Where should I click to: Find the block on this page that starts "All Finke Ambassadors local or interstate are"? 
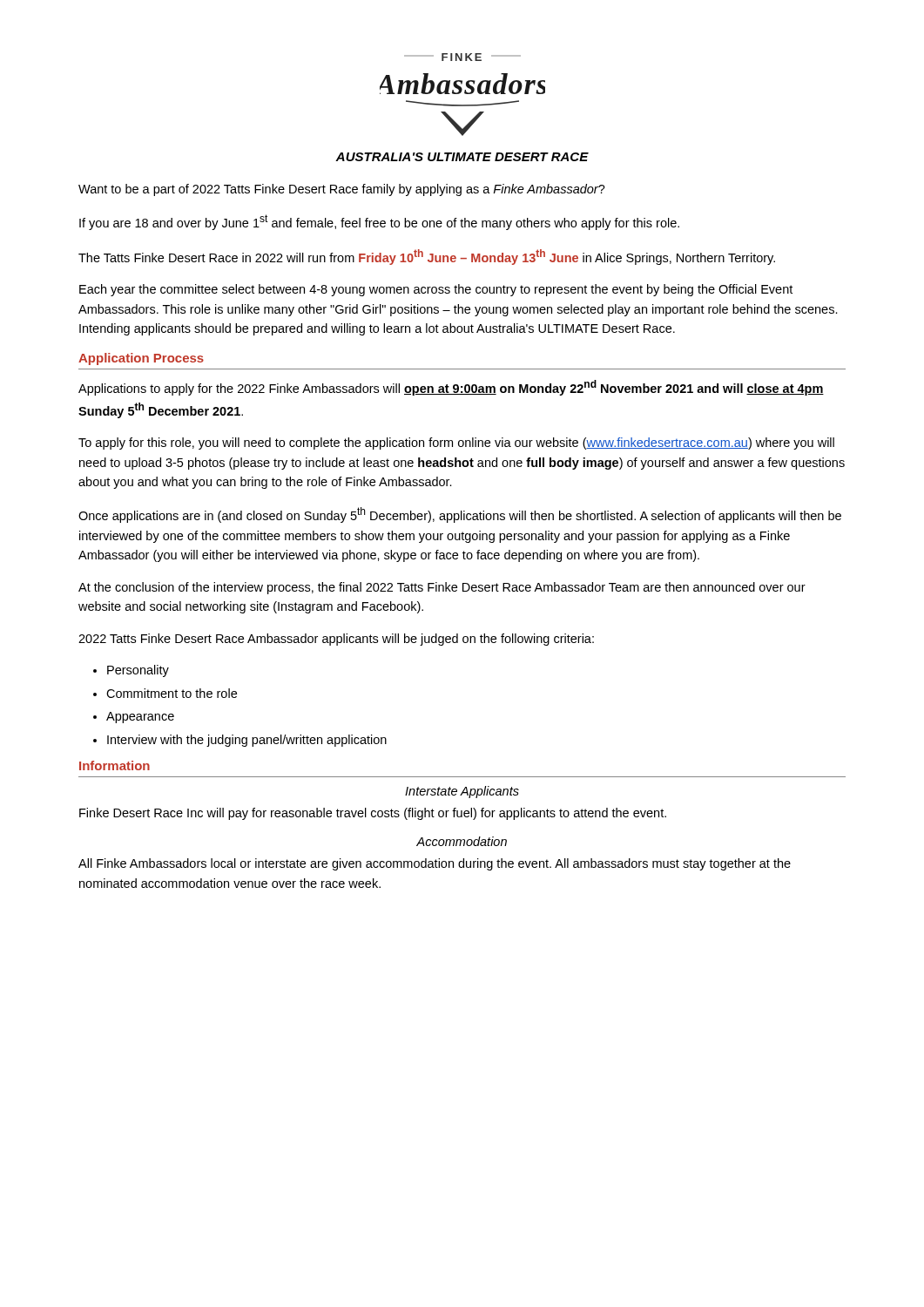coord(435,874)
